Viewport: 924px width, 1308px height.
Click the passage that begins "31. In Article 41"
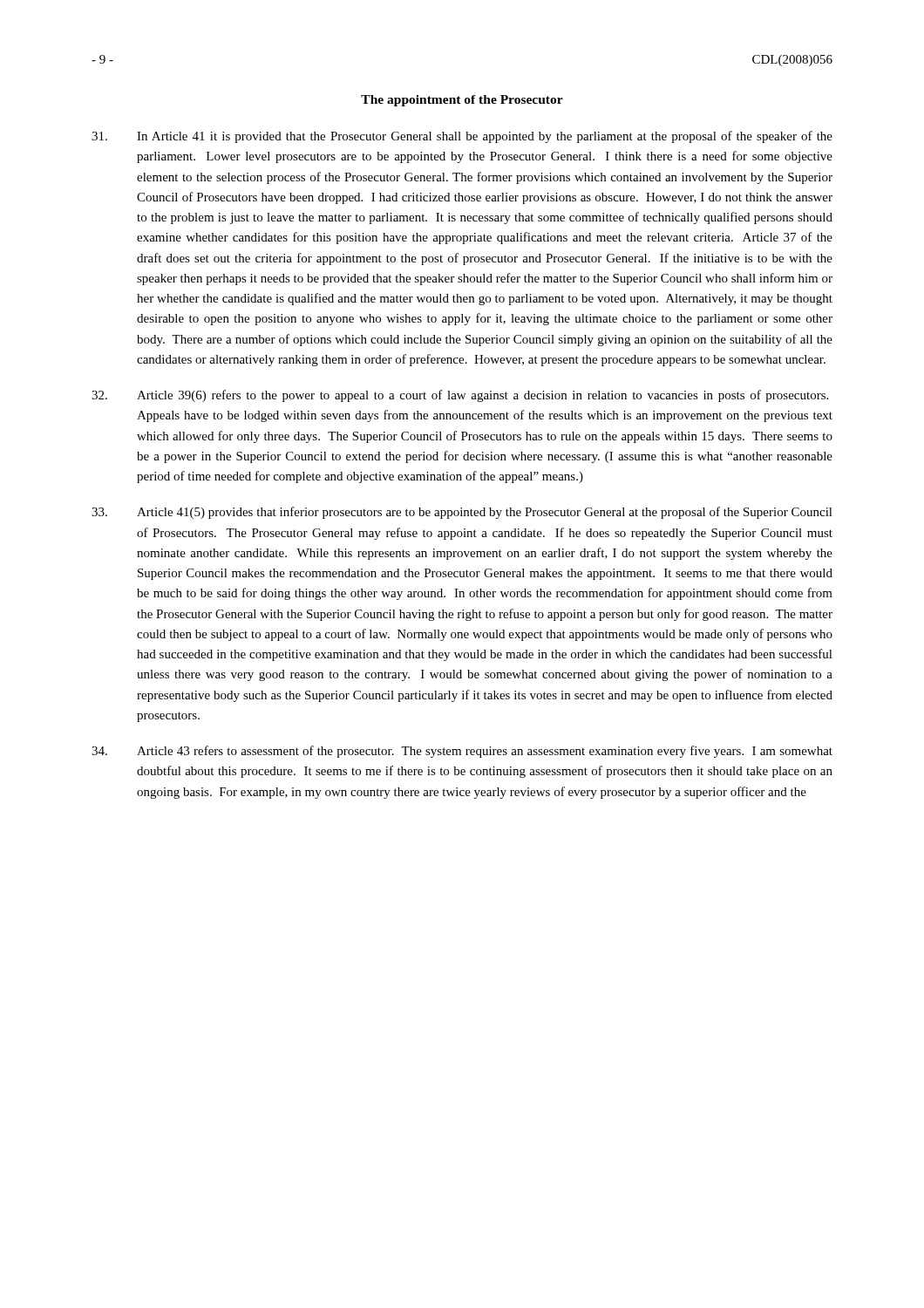coord(462,248)
